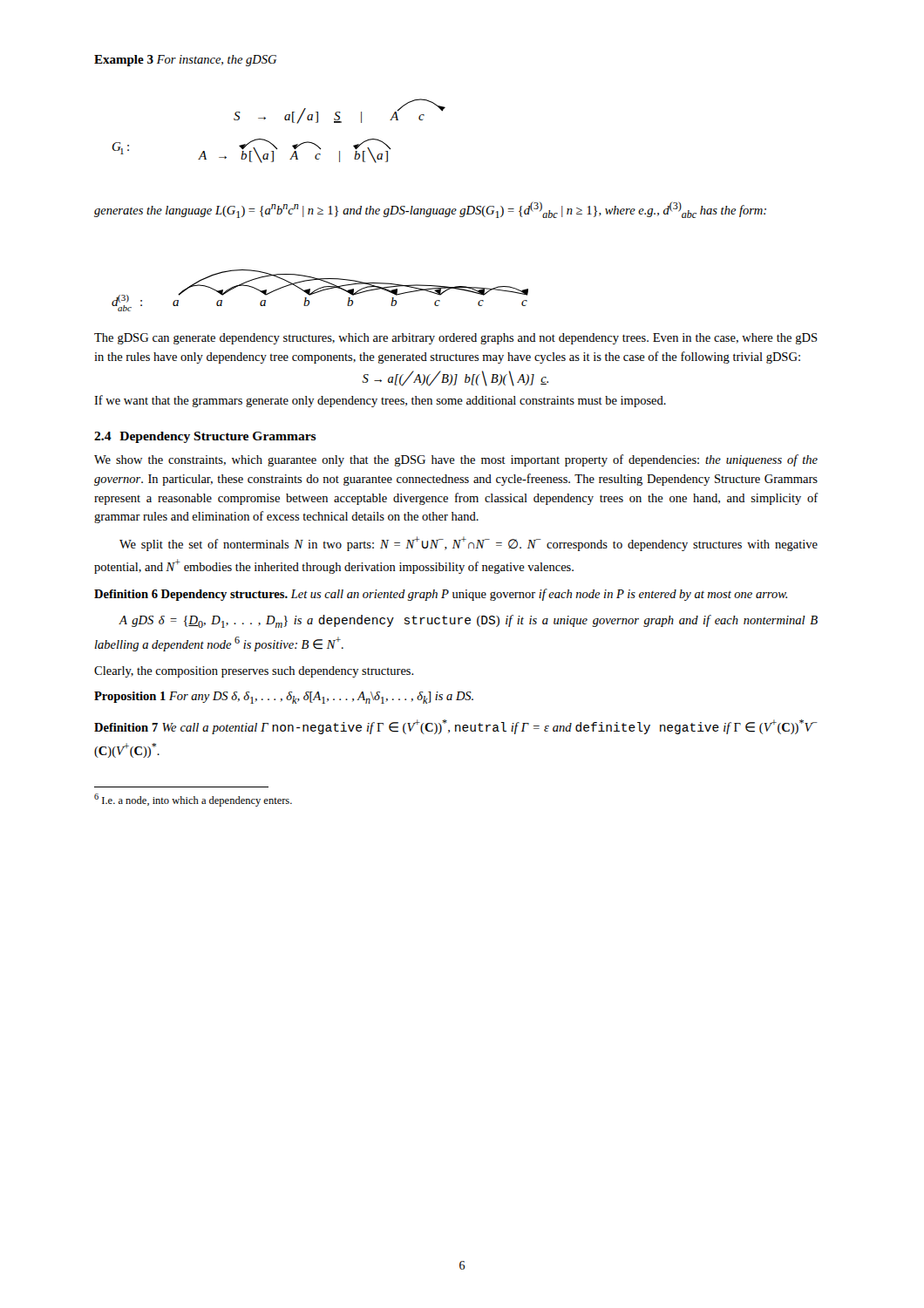Select the text block that reads "If we want"

point(380,401)
